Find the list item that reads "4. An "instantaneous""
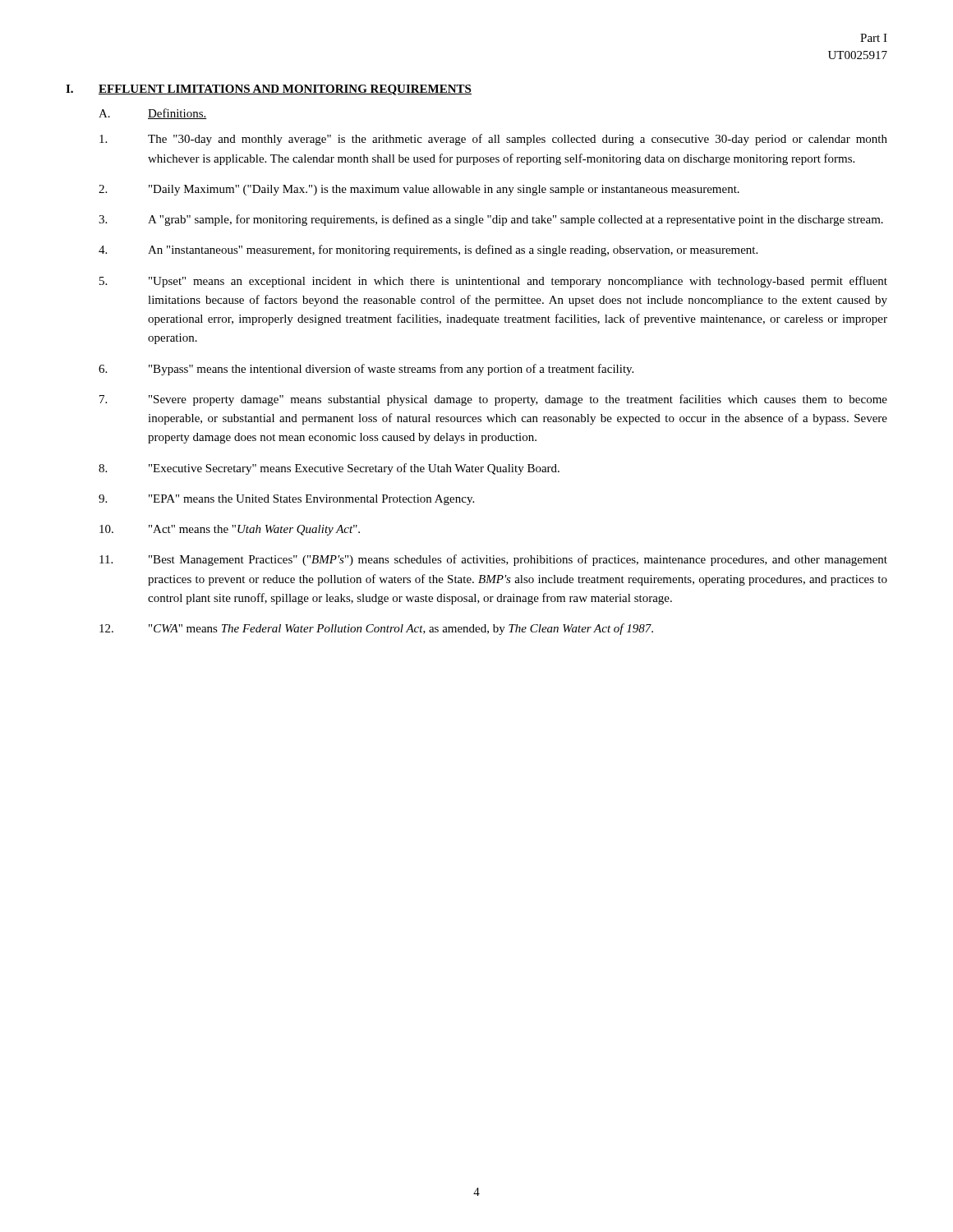 point(493,250)
